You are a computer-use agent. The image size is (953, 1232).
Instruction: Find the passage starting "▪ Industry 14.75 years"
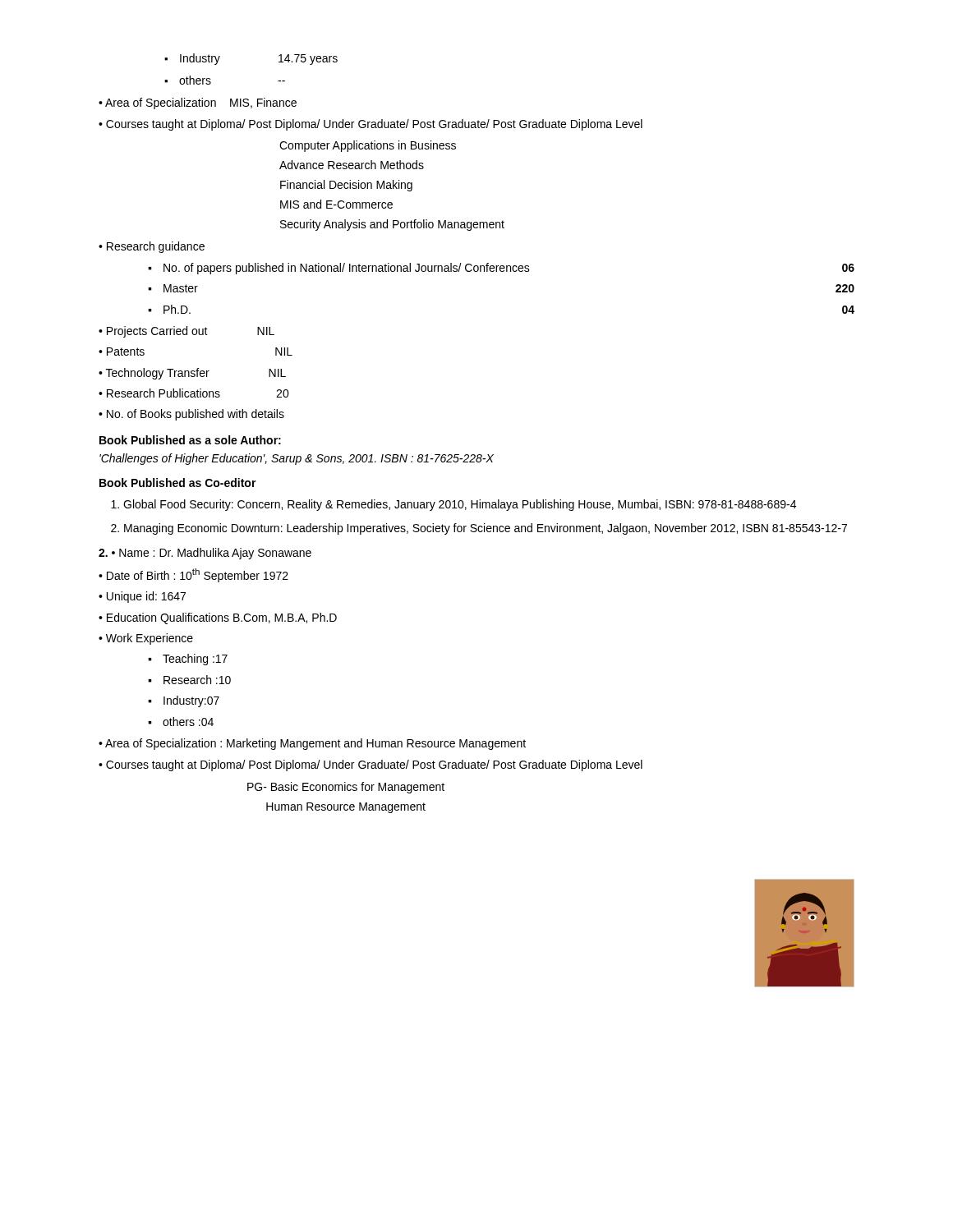(197, 59)
